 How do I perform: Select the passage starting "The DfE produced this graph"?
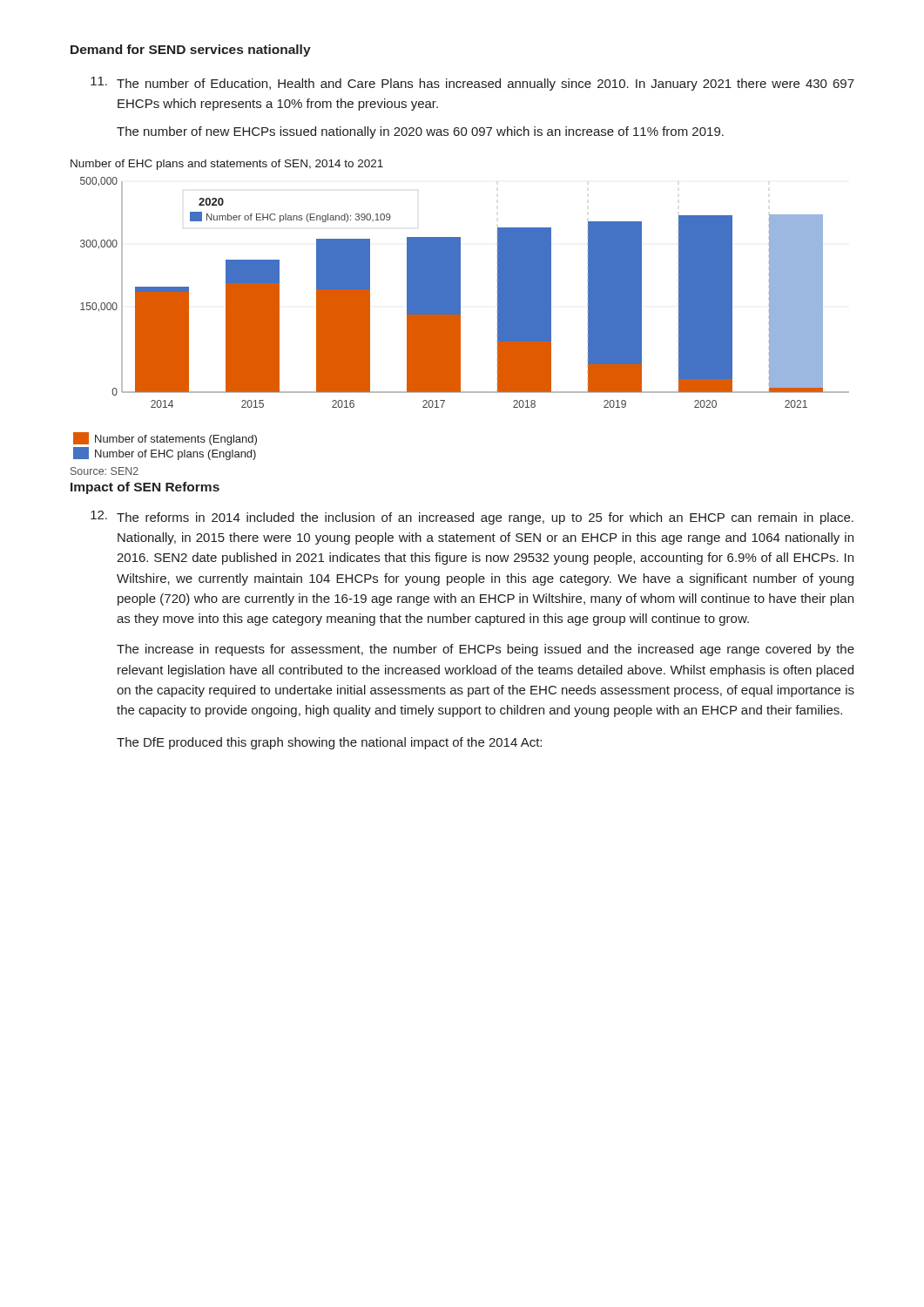[x=330, y=742]
